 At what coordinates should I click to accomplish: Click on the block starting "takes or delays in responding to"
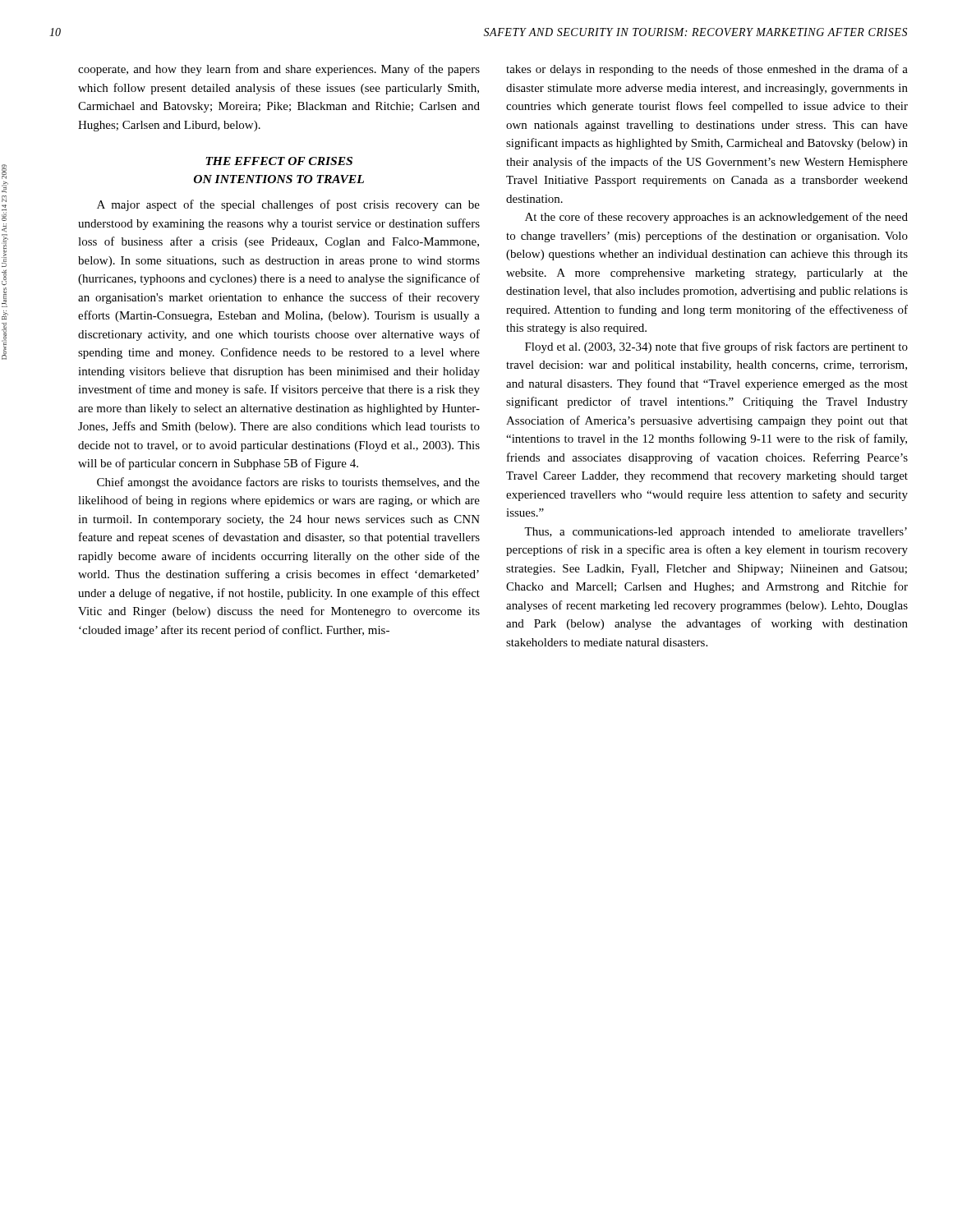pyautogui.click(x=707, y=356)
